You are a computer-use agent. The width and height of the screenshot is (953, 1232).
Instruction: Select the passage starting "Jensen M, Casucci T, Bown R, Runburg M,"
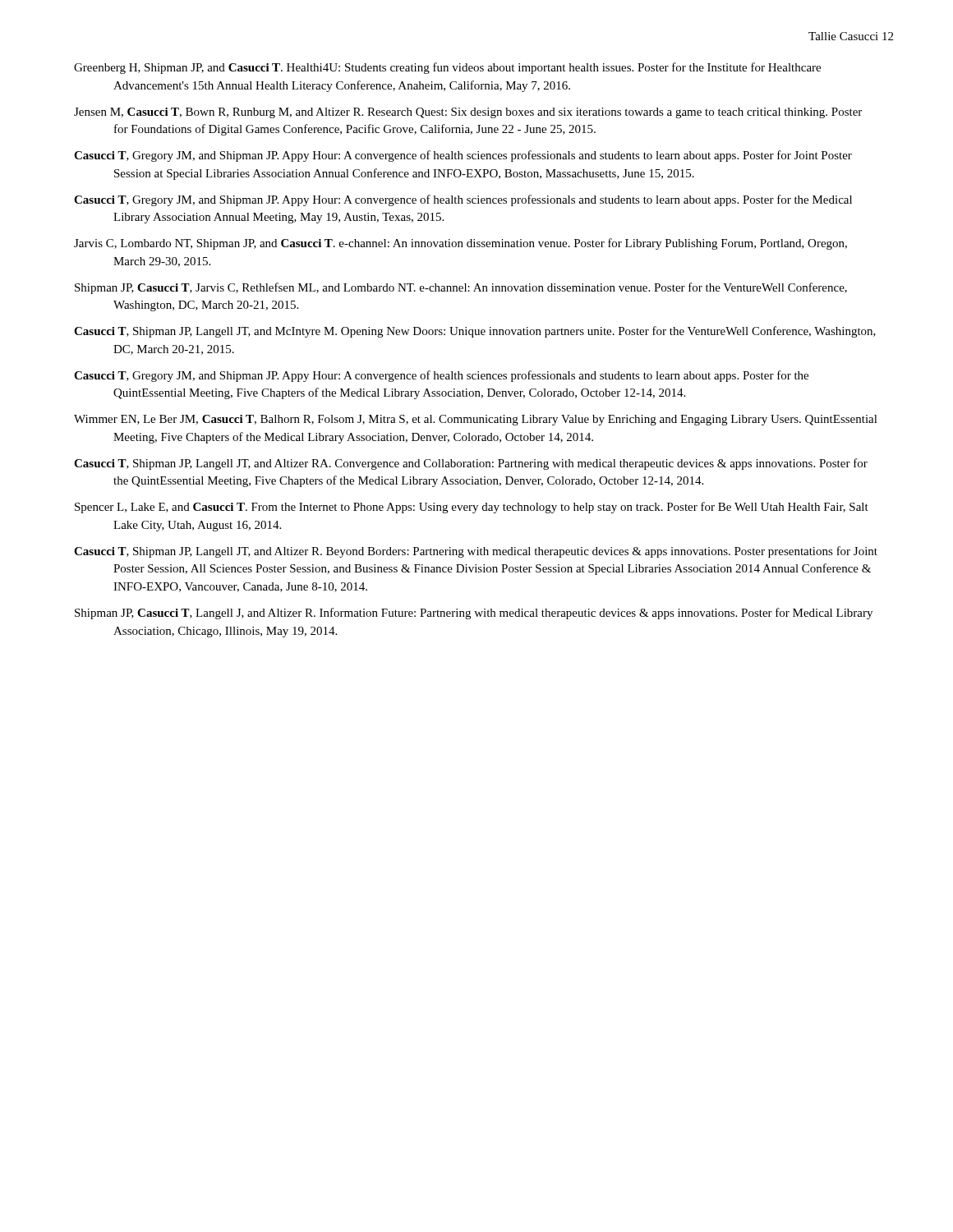pyautogui.click(x=468, y=120)
